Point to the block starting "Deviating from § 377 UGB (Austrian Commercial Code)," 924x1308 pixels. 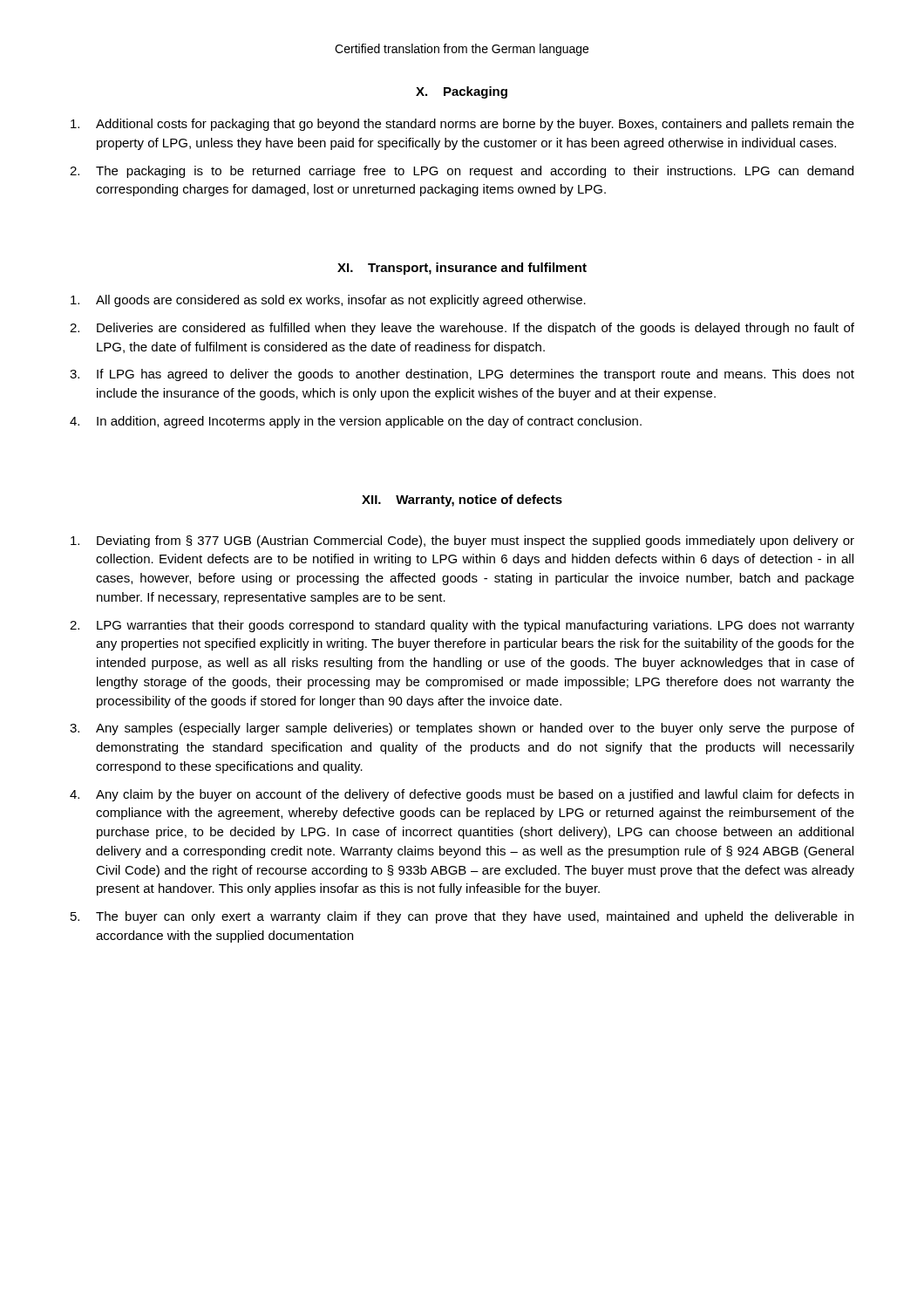(x=462, y=569)
